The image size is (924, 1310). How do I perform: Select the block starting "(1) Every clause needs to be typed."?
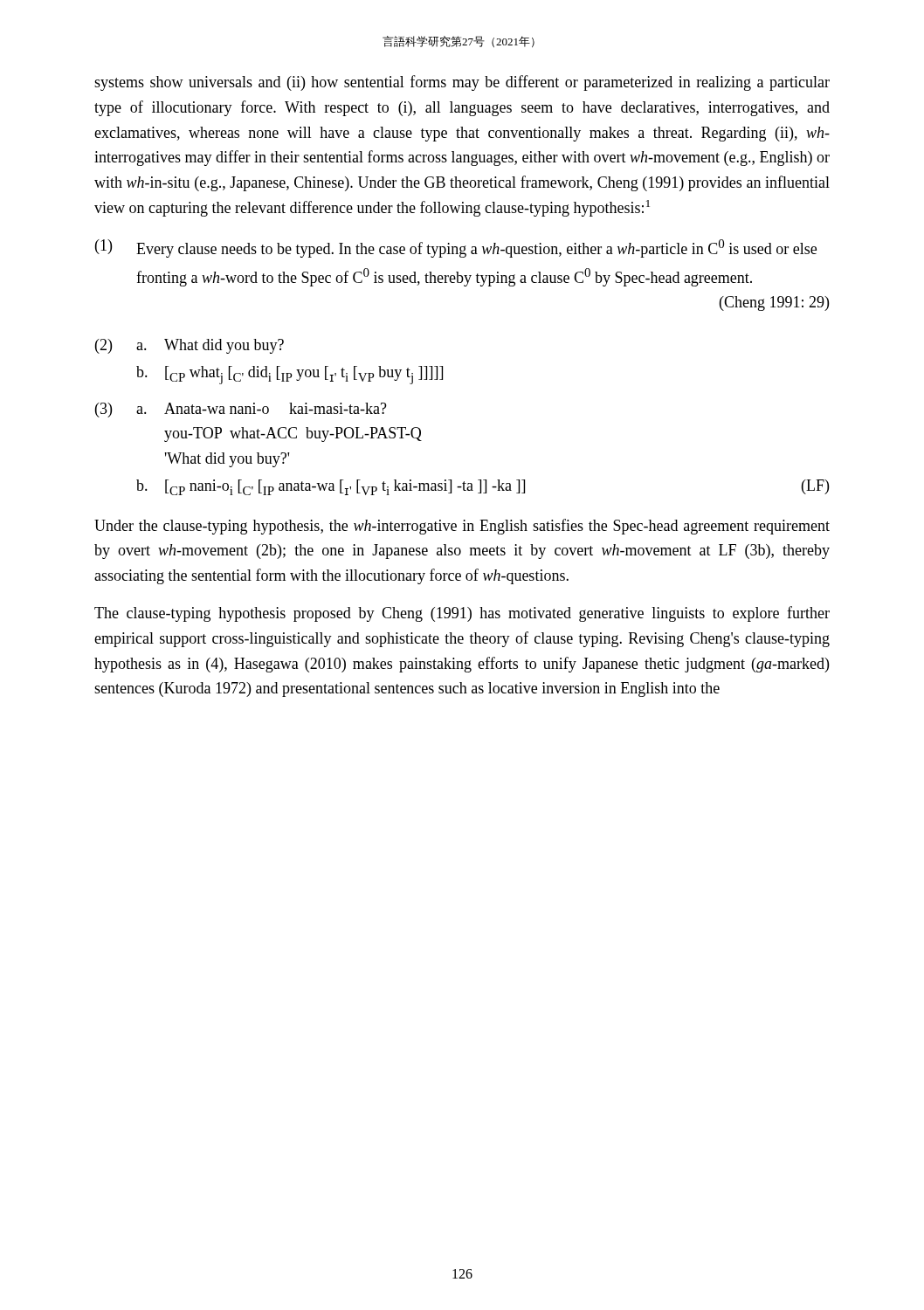coord(462,279)
